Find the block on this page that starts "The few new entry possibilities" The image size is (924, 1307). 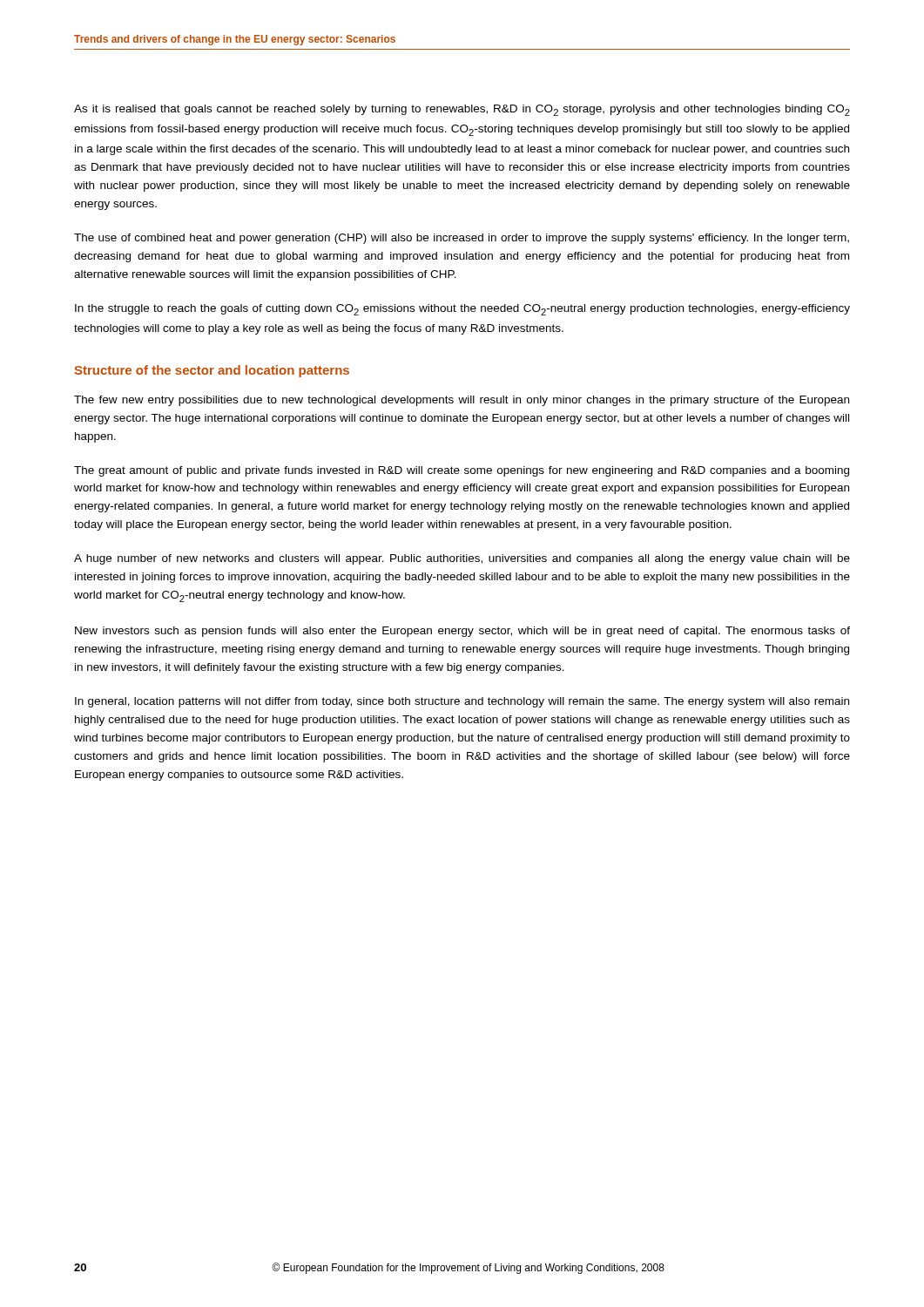tap(462, 418)
